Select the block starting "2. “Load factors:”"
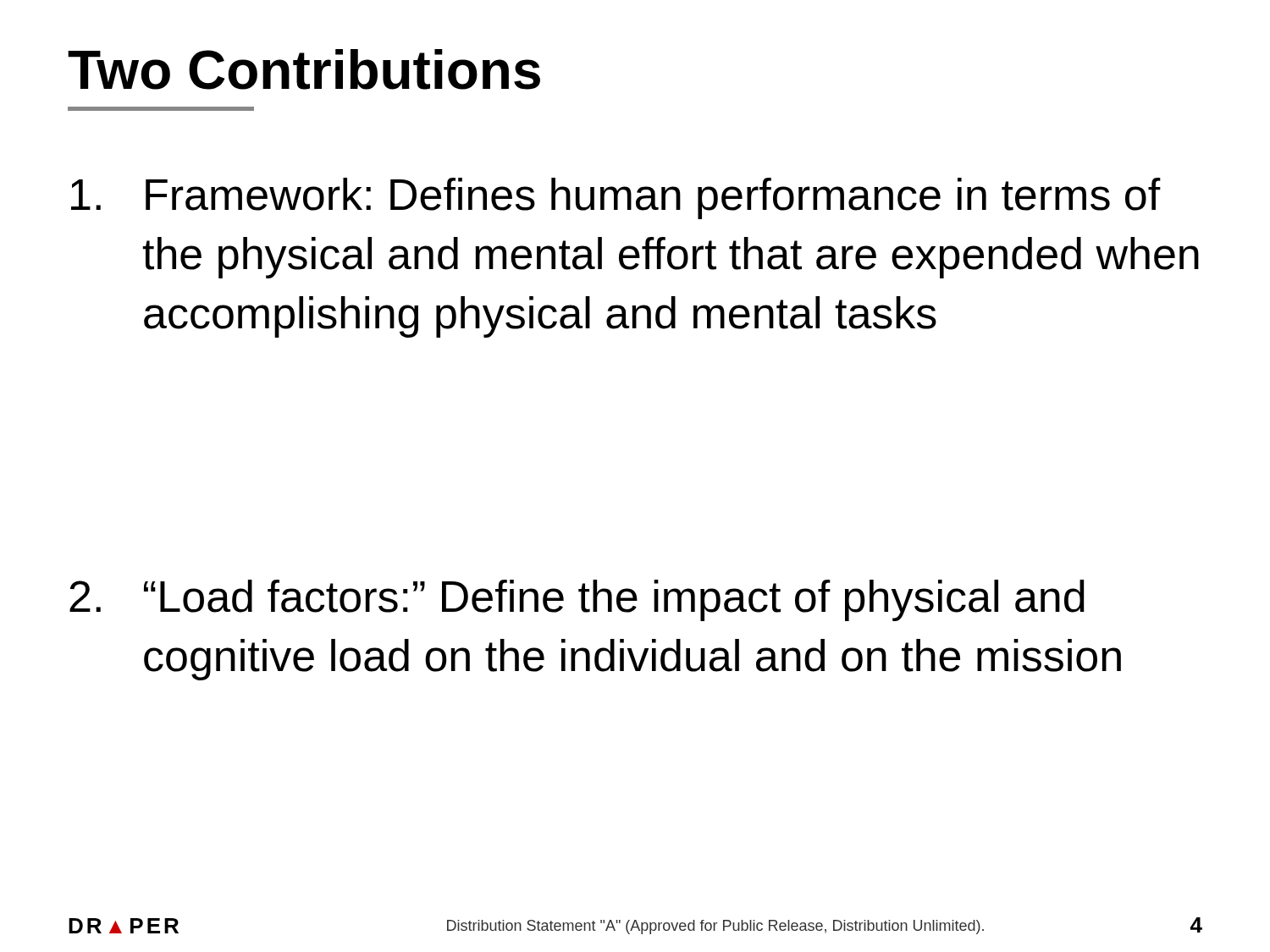Screen dimensions: 952x1270 click(639, 626)
